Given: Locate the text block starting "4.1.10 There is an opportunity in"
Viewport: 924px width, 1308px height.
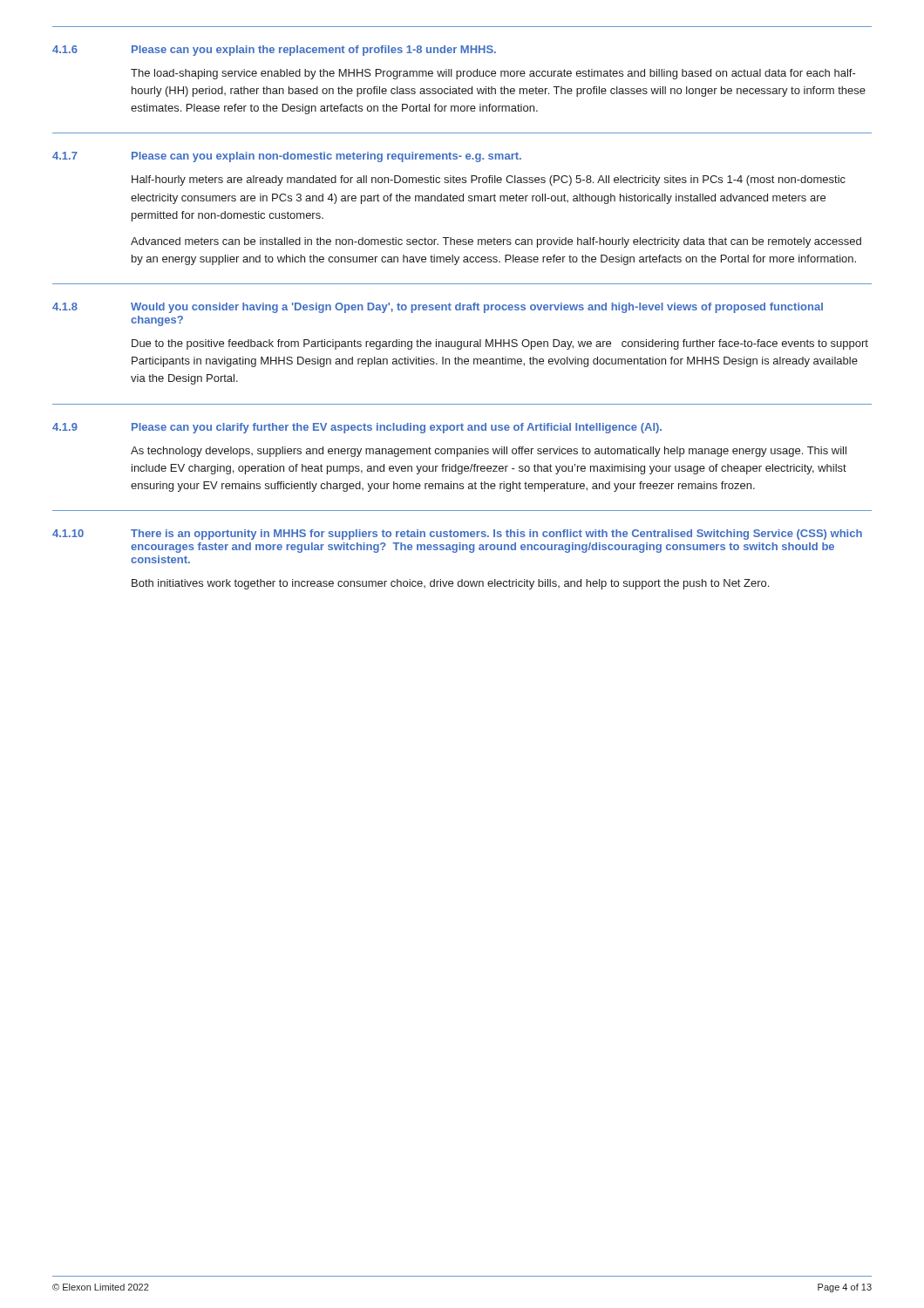Looking at the screenshot, I should tap(462, 546).
